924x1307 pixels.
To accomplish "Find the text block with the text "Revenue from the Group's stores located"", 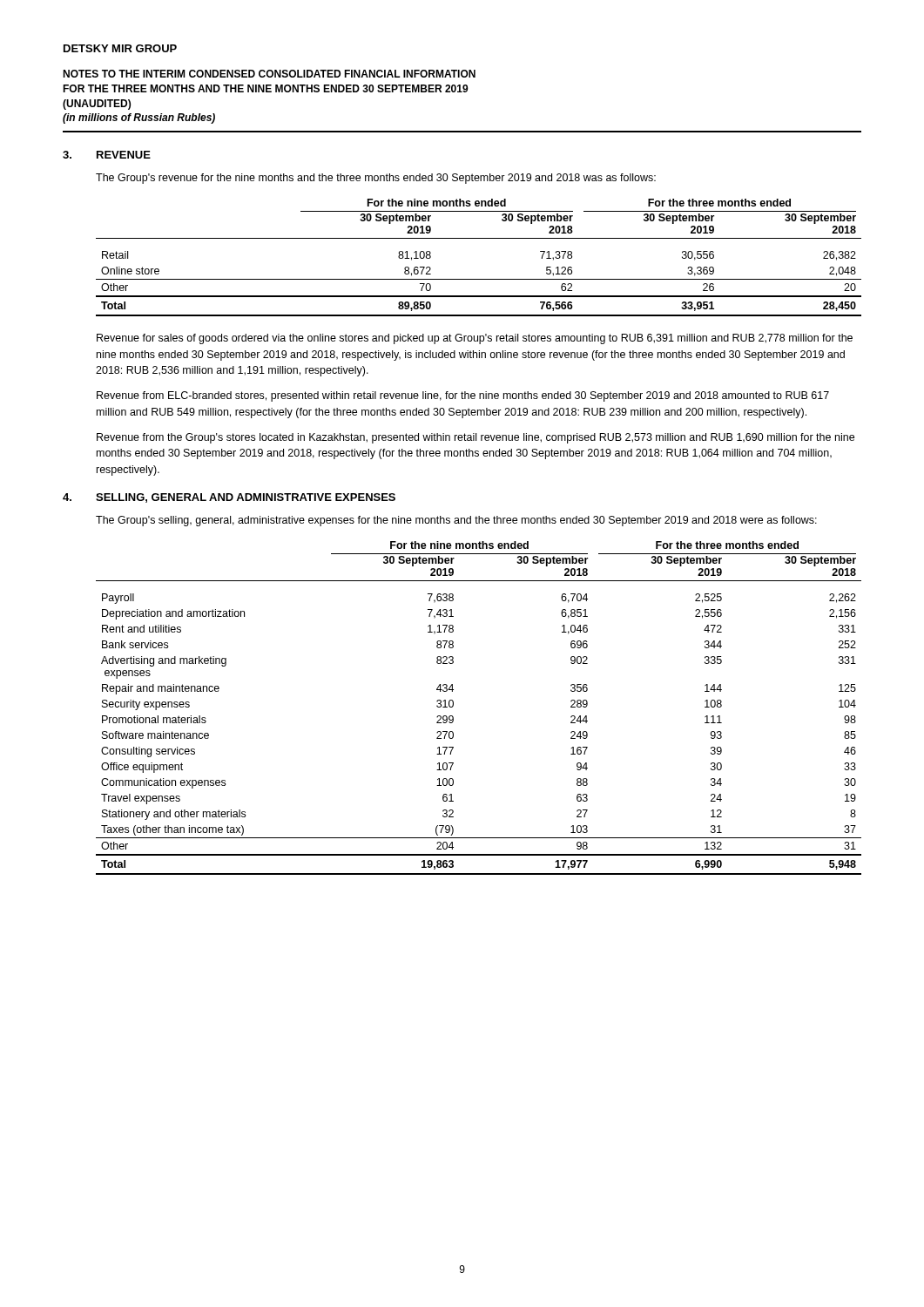I will (479, 454).
